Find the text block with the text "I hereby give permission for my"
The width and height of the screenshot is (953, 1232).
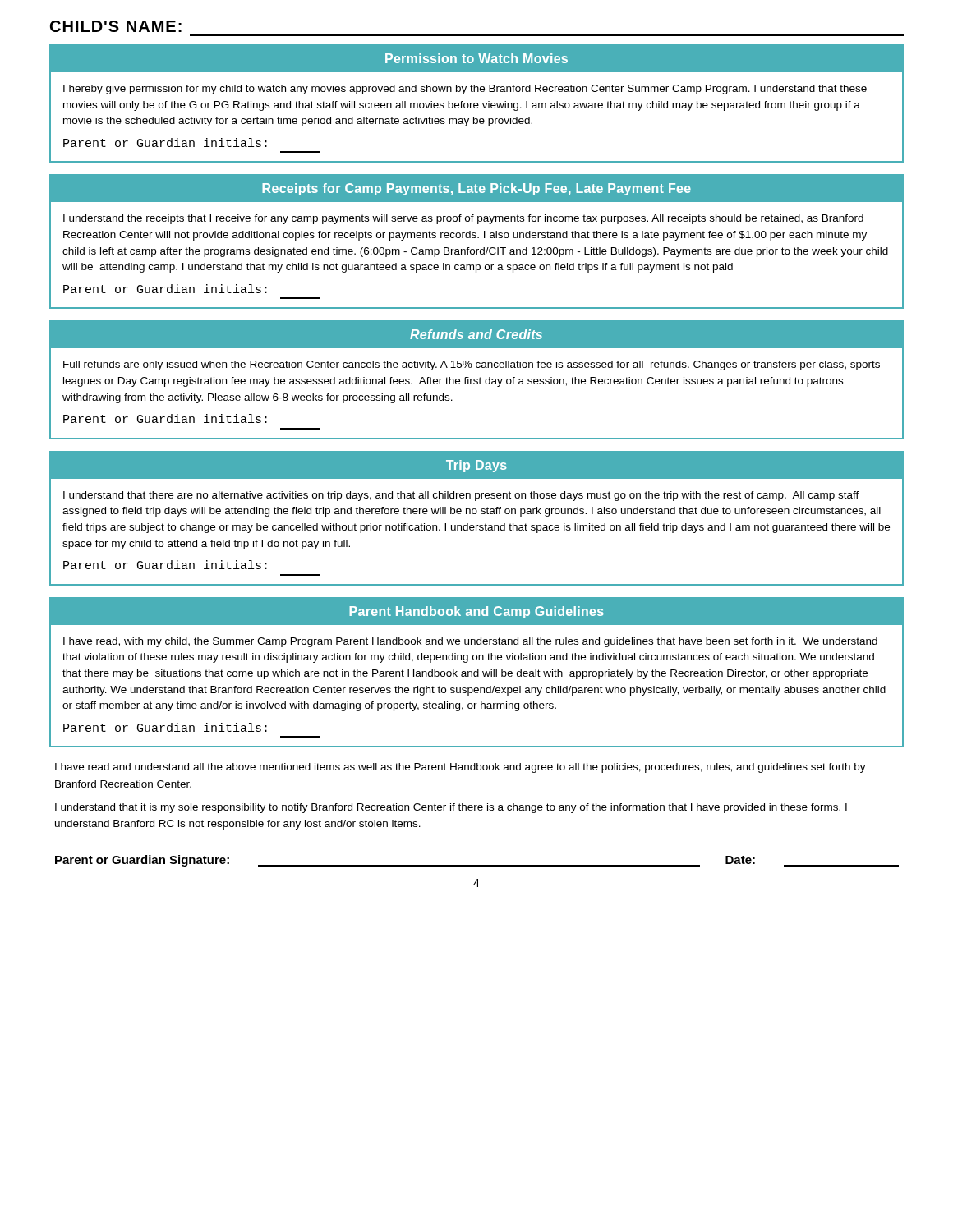tap(465, 104)
